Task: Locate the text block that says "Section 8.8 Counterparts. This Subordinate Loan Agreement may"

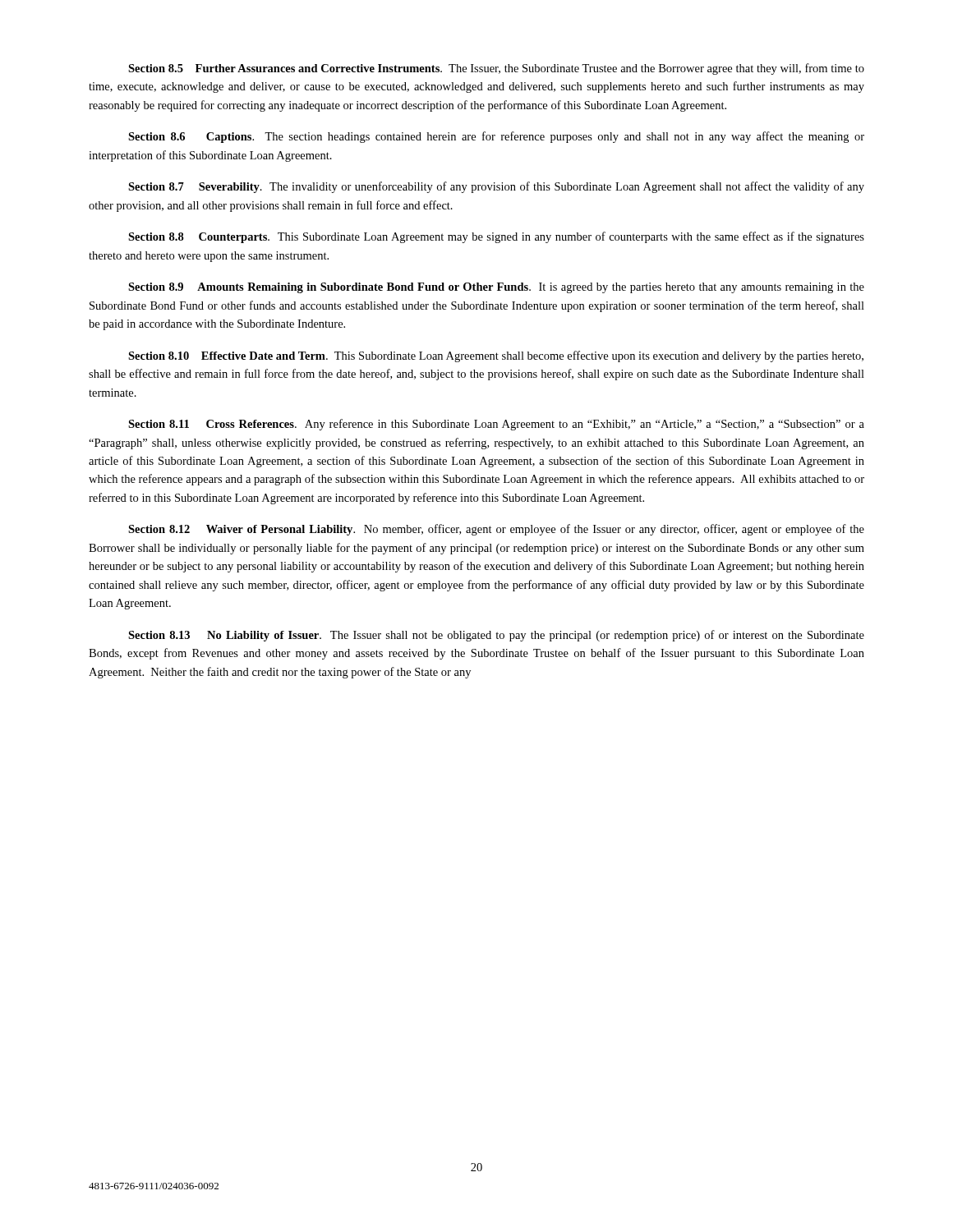Action: [x=476, y=246]
